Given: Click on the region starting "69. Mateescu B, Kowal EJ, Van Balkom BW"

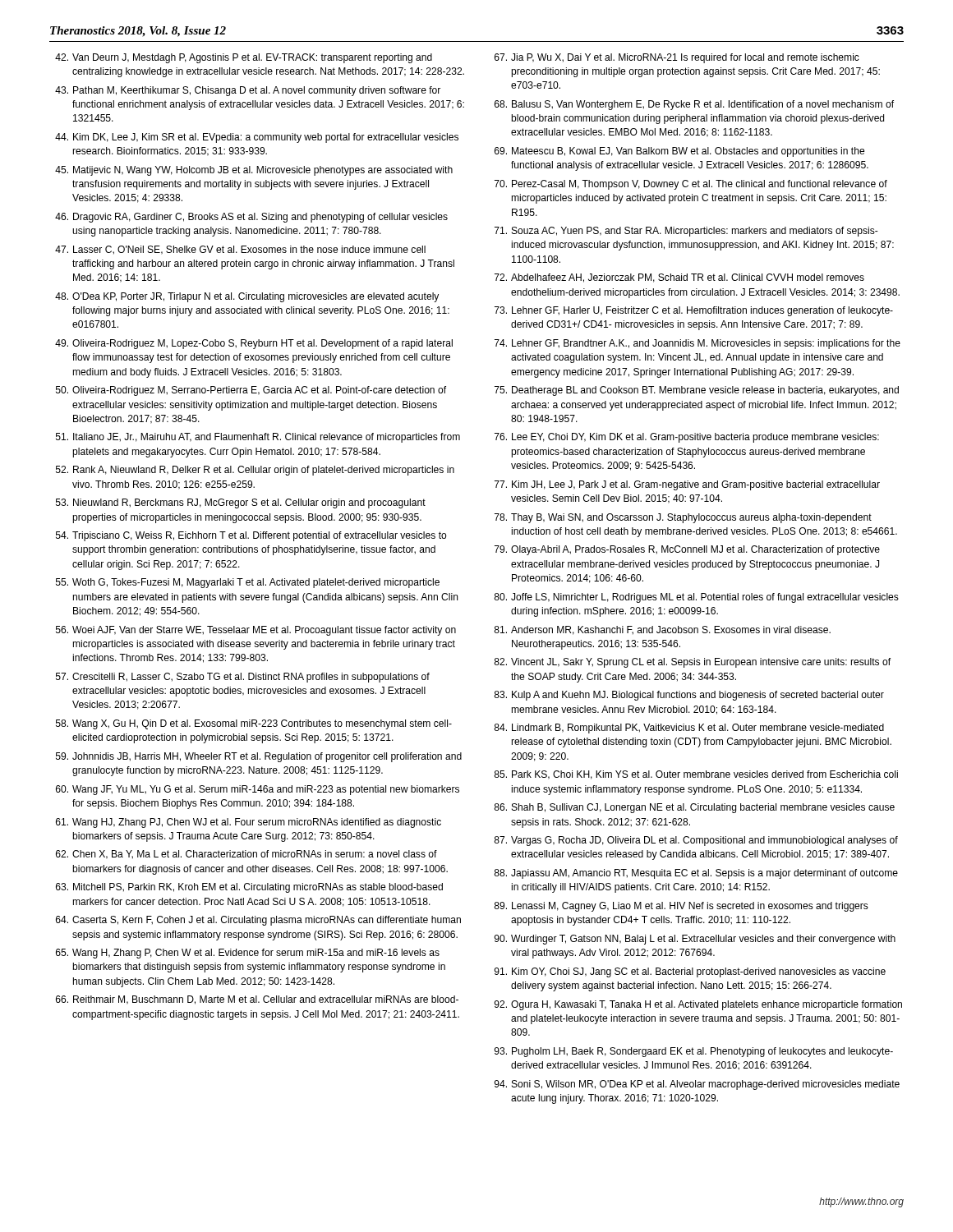Looking at the screenshot, I should (696, 159).
